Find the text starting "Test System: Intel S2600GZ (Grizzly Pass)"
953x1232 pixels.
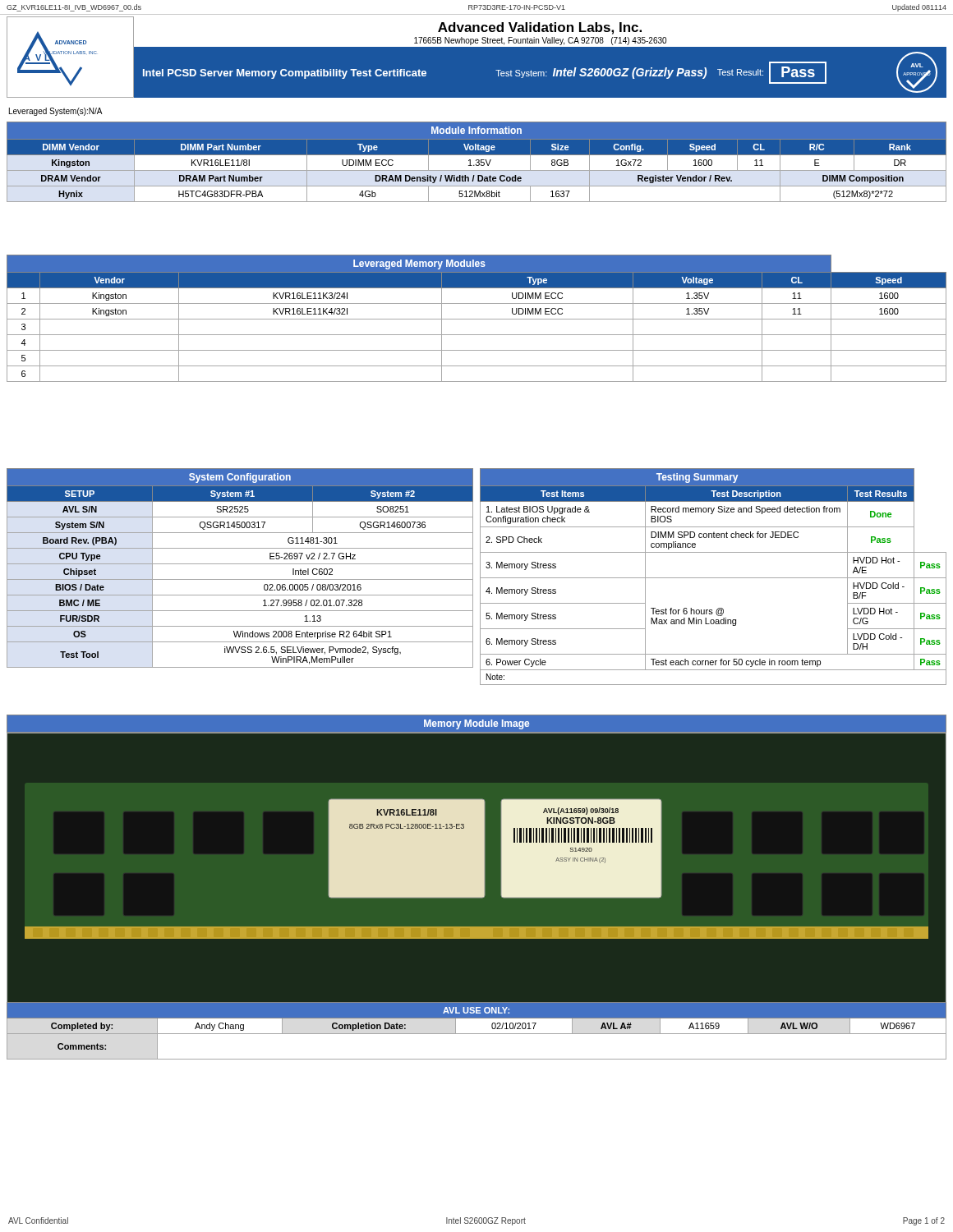[x=601, y=72]
